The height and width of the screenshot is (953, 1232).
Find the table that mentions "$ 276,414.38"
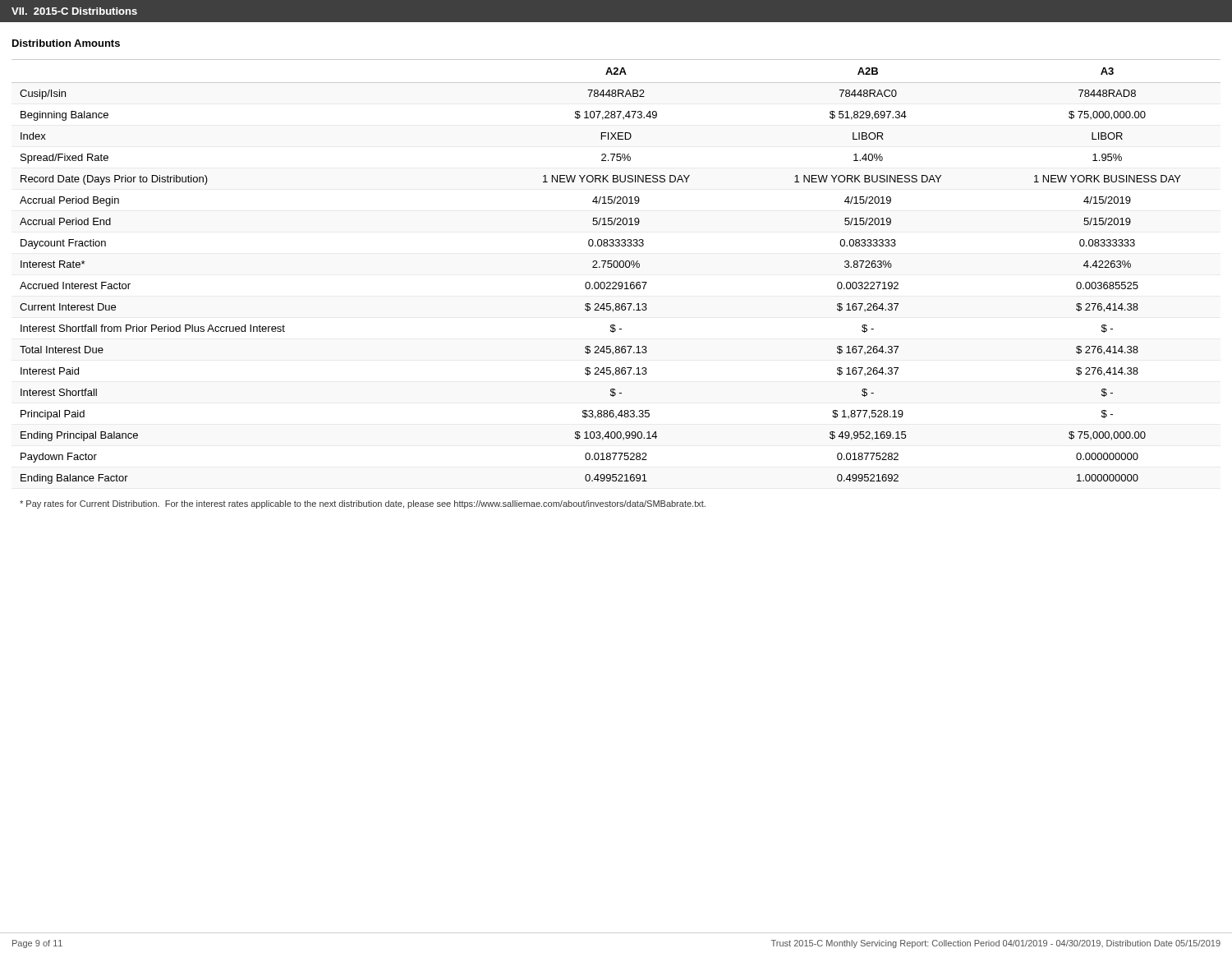click(x=616, y=274)
